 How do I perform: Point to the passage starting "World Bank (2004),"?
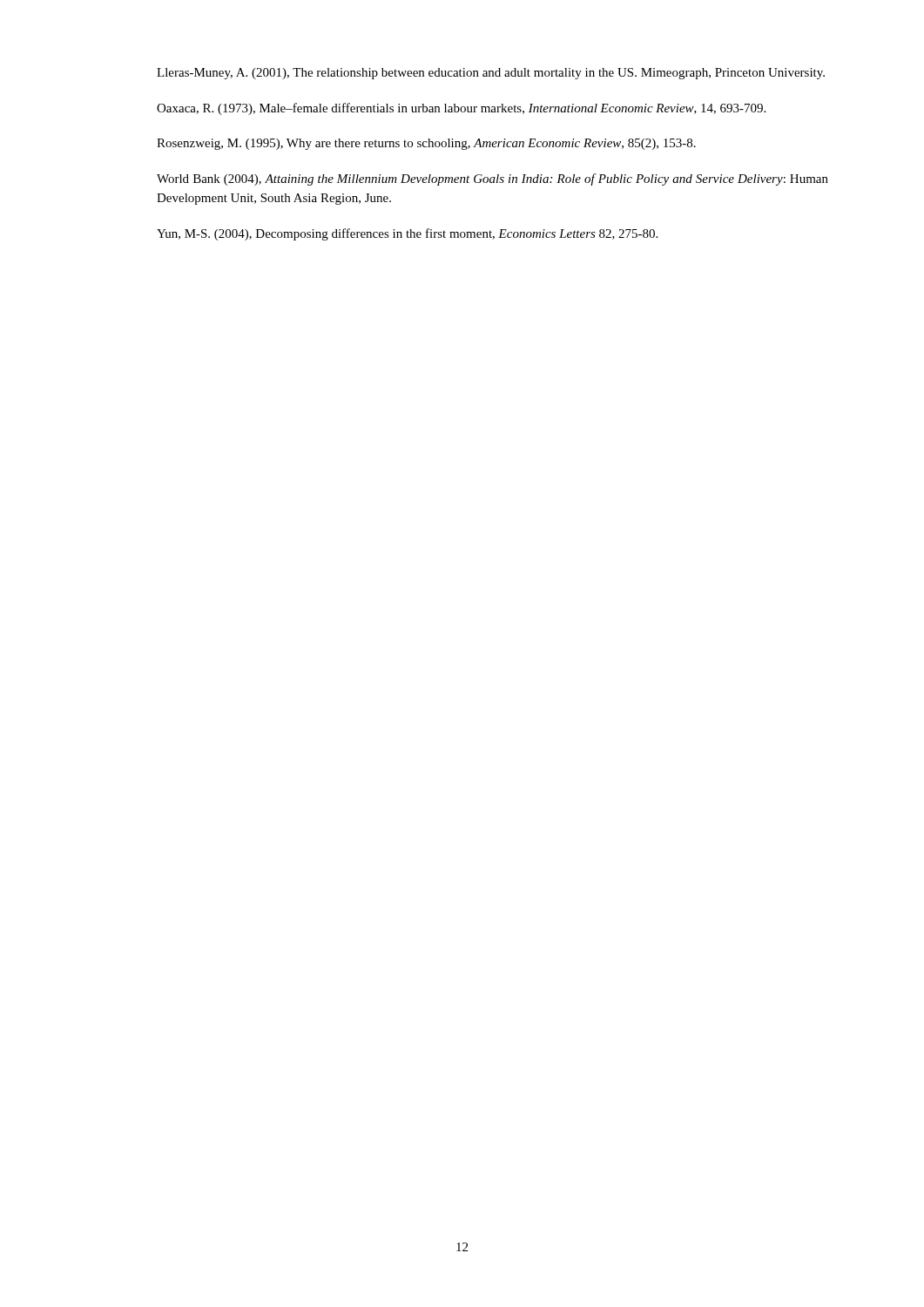pyautogui.click(x=479, y=188)
